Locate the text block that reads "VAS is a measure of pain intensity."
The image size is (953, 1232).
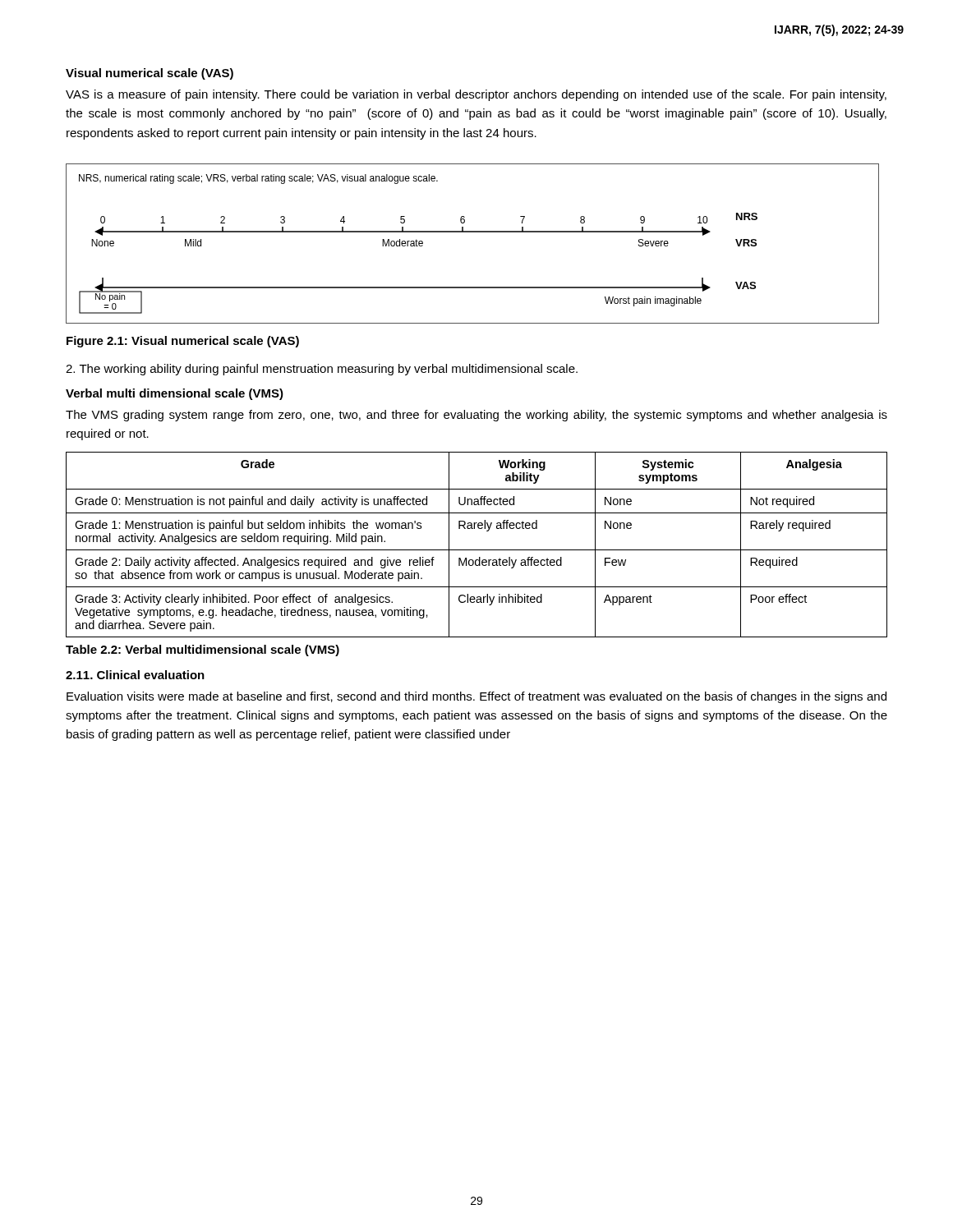(476, 113)
